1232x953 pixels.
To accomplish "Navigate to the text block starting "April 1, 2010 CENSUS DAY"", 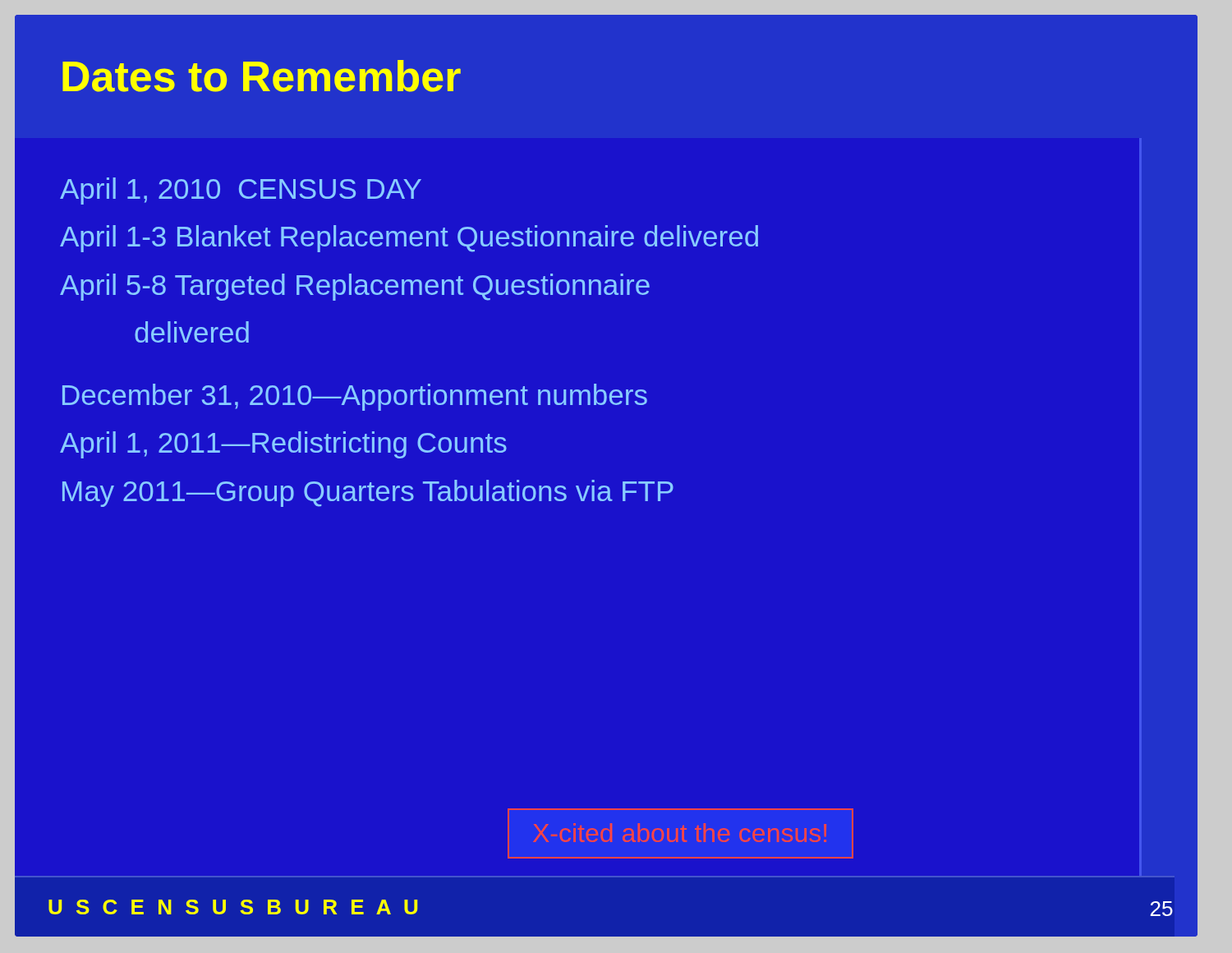I will pos(241,189).
